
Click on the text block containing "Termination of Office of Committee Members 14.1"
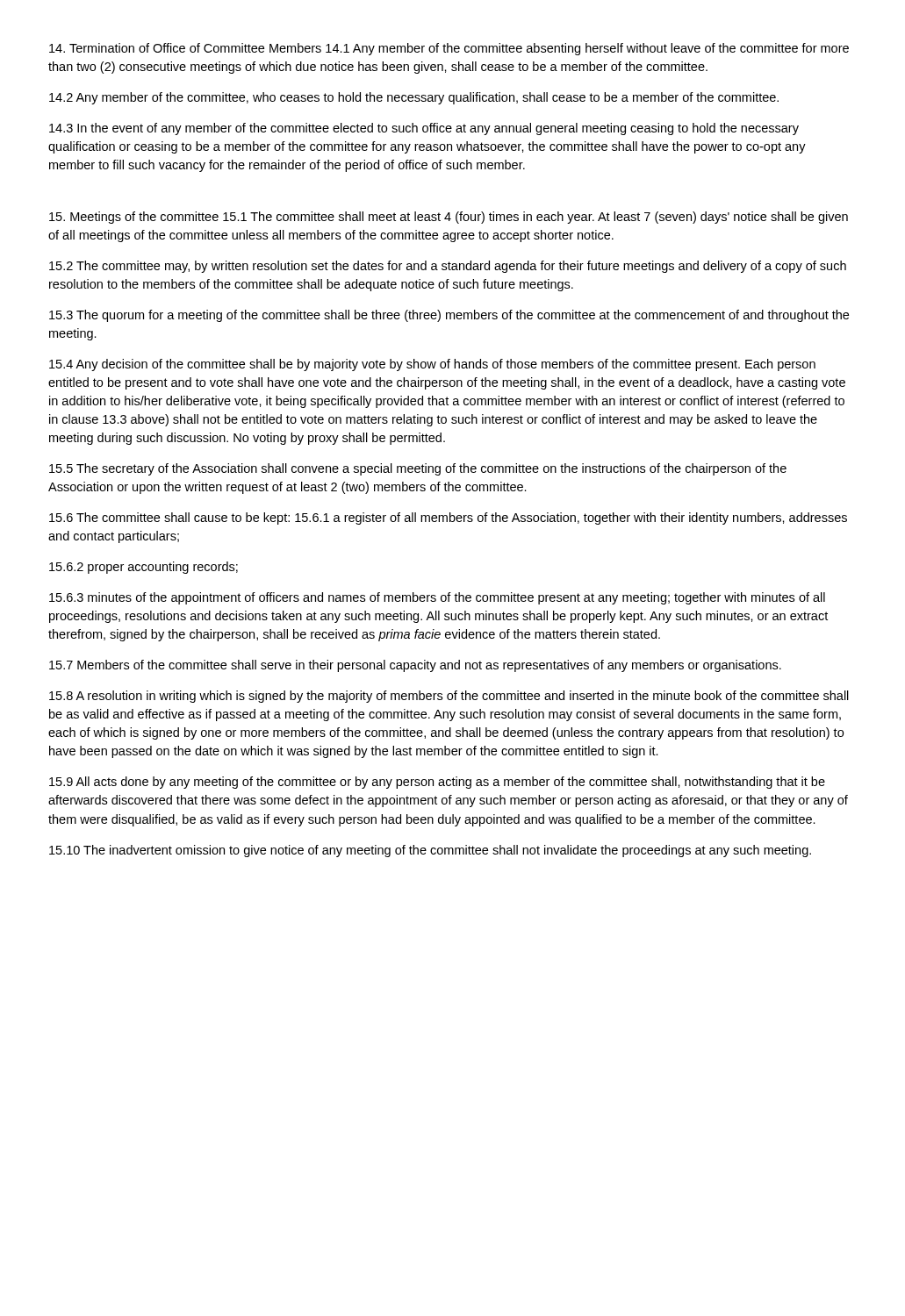449,57
